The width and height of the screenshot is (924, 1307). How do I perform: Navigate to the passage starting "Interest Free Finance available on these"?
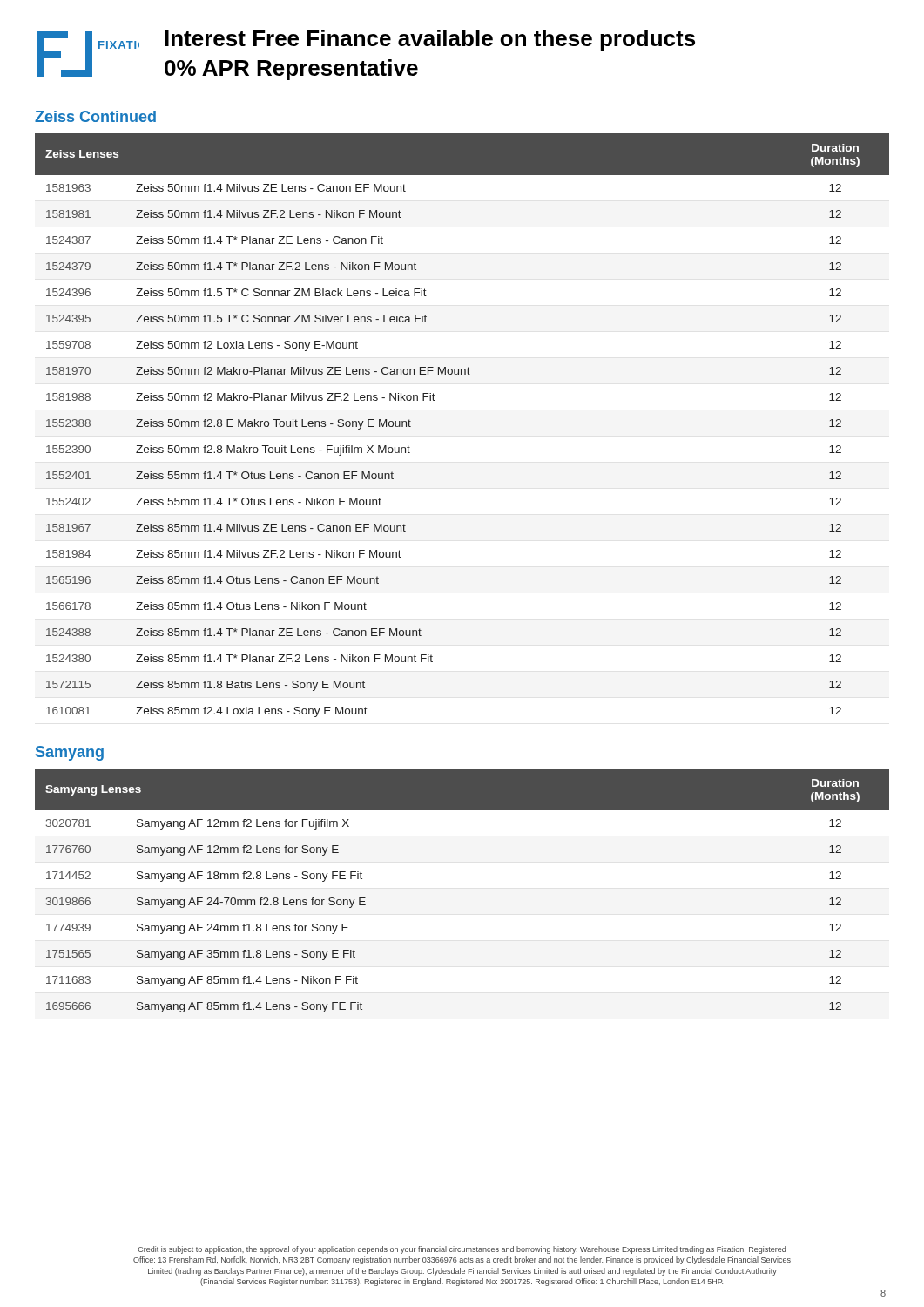[430, 53]
